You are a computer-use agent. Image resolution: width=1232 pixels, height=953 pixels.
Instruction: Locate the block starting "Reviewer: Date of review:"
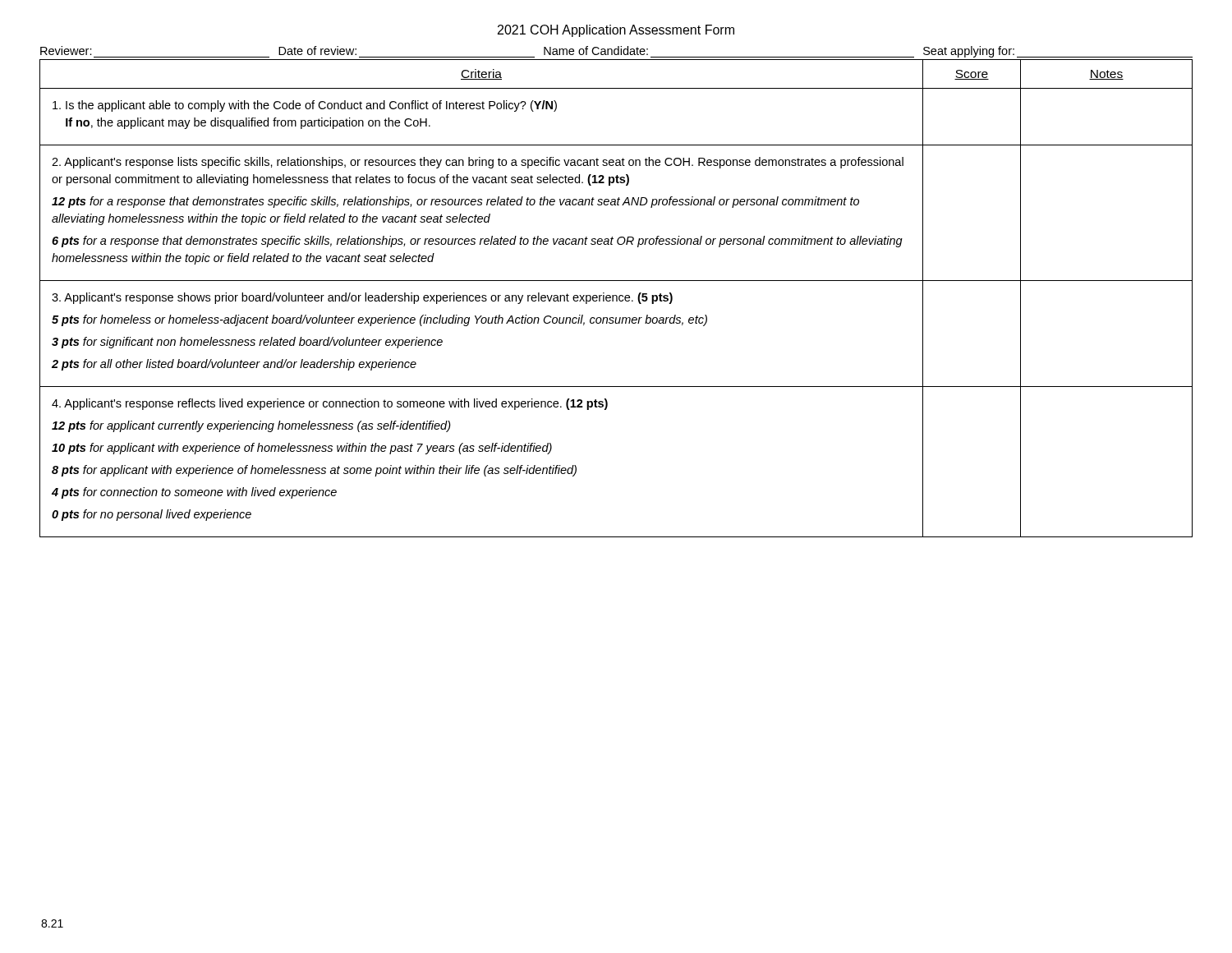coord(616,50)
